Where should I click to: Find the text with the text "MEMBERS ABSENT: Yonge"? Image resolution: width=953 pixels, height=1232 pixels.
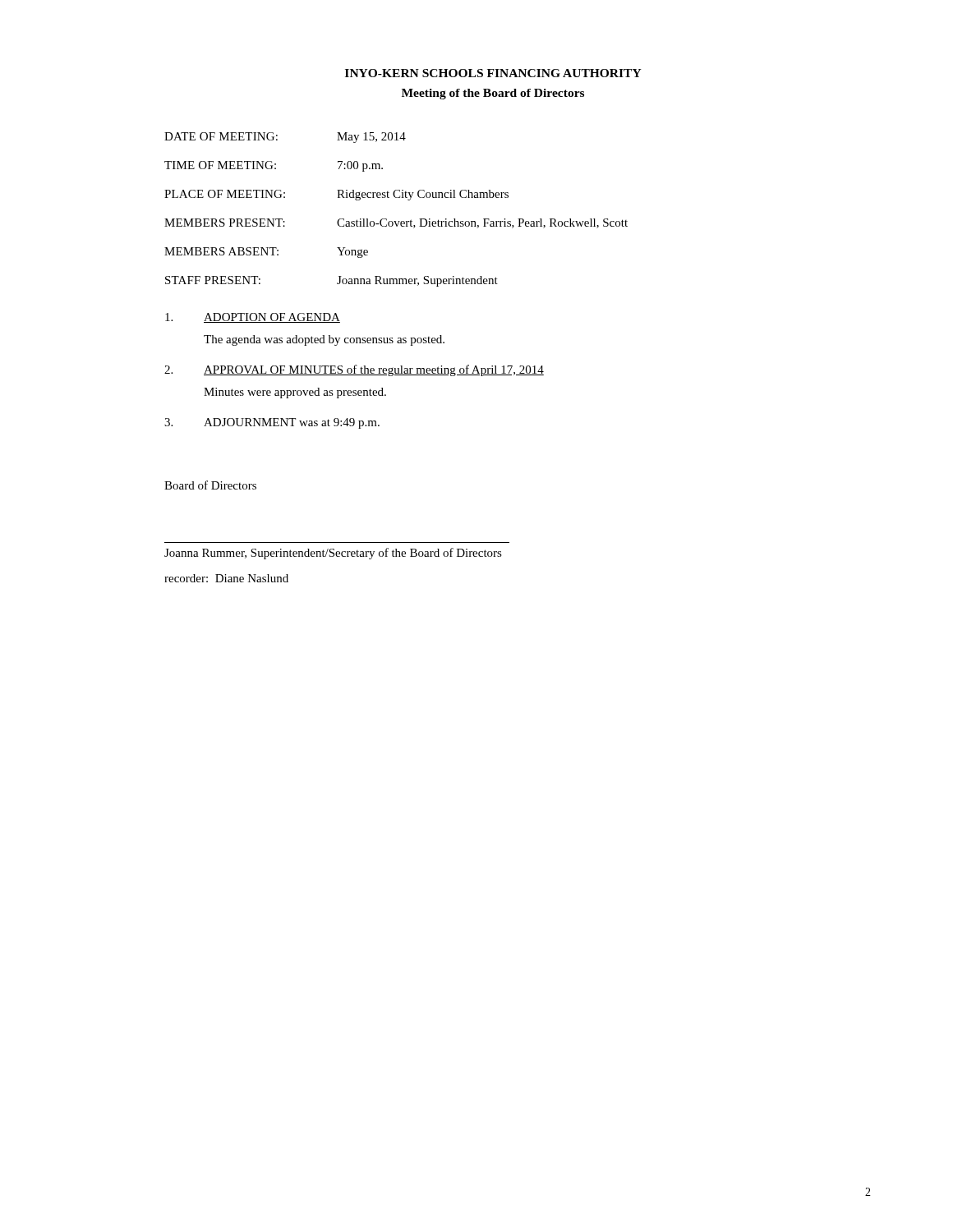pos(266,253)
